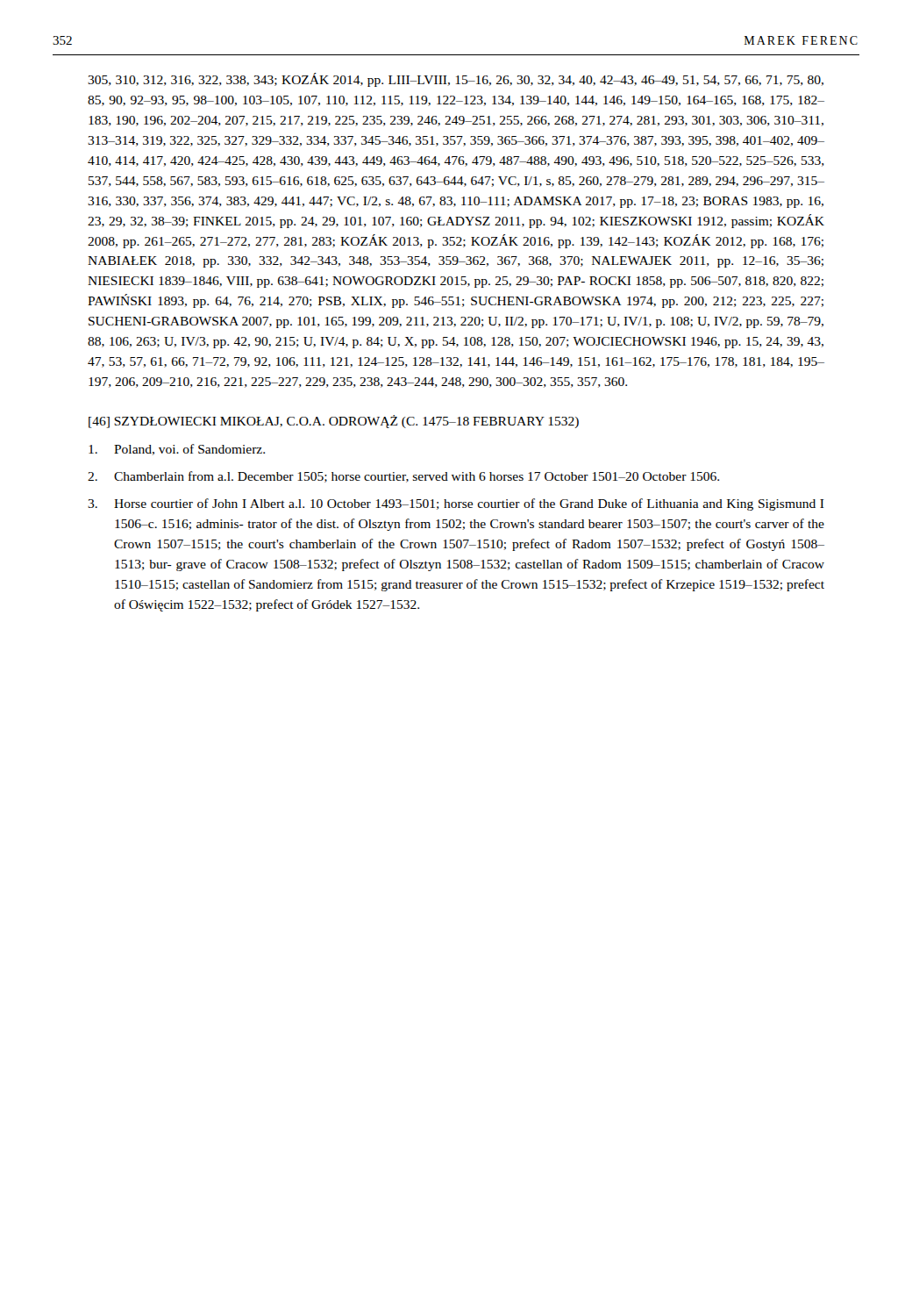912x1316 pixels.
Task: Locate the text block with the text "[46] SZYDŁOWIECKI MIKOŁAJ, C.O.A. ODROWĄŻ (C. 1475–18 FEBRUARY"
Action: tap(333, 421)
